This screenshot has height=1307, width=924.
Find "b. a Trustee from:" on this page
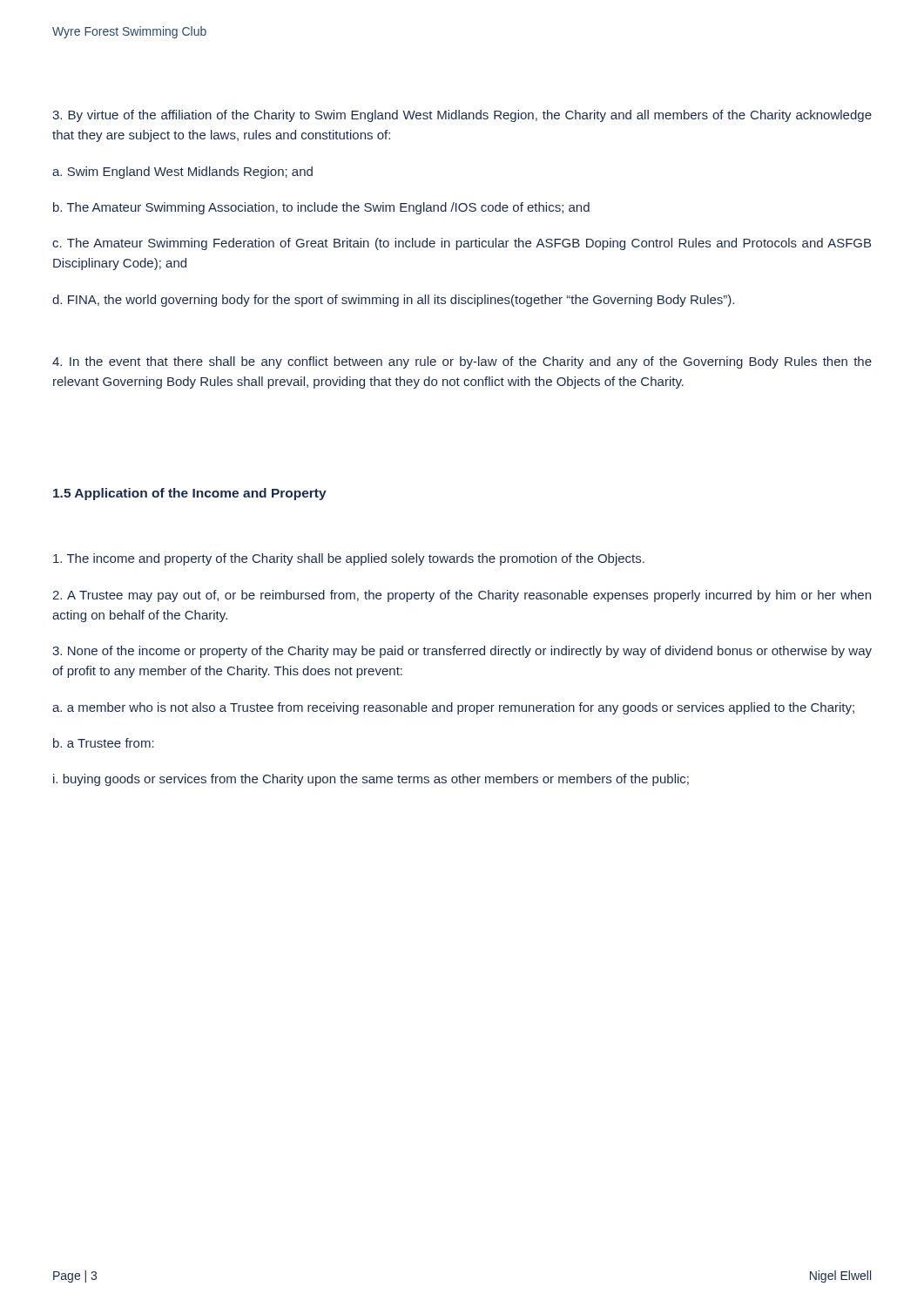[103, 743]
